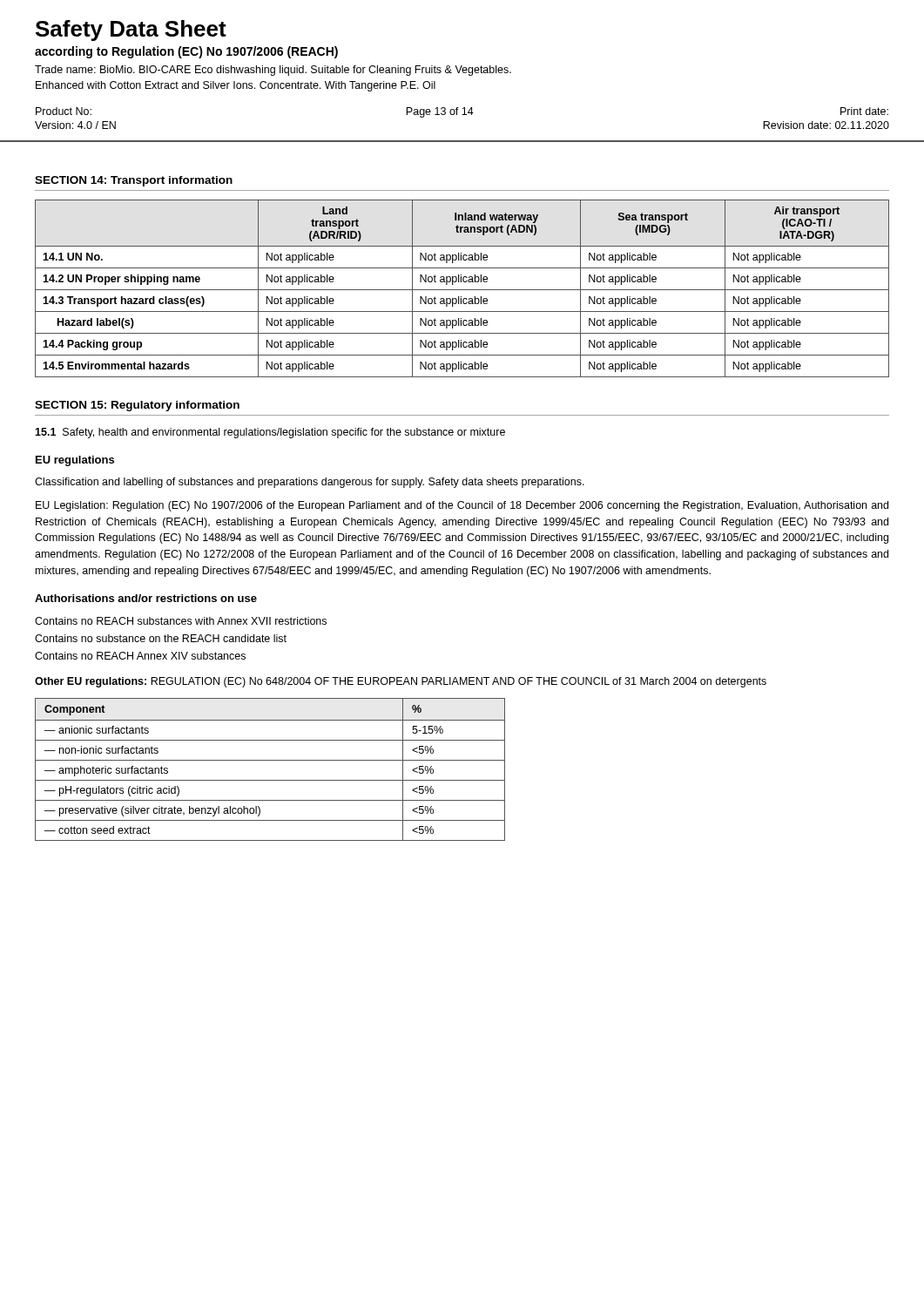This screenshot has width=924, height=1307.
Task: Select the passage starting "Contains no REACH substances with"
Action: [181, 621]
